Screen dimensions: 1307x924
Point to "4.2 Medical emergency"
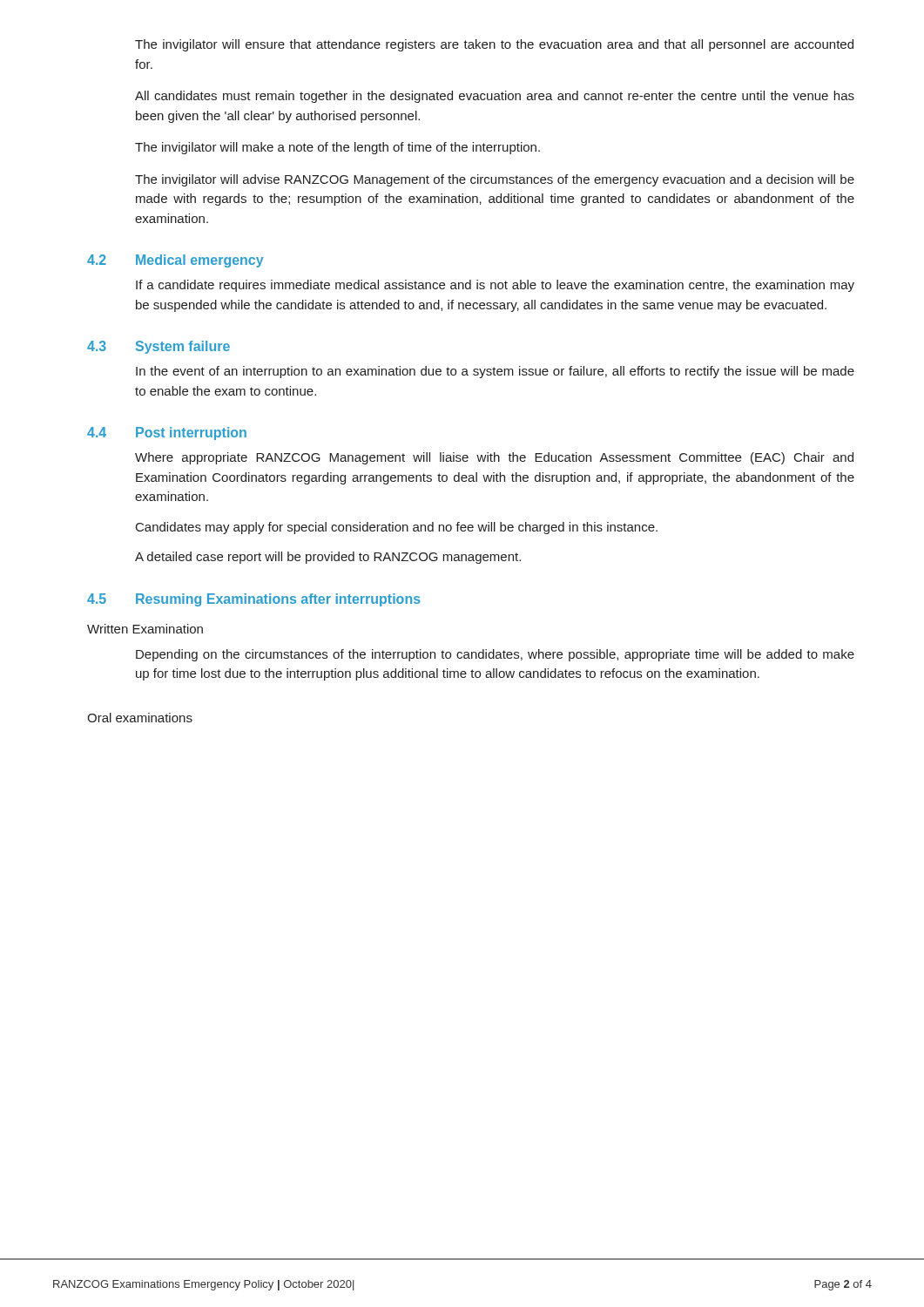point(175,260)
